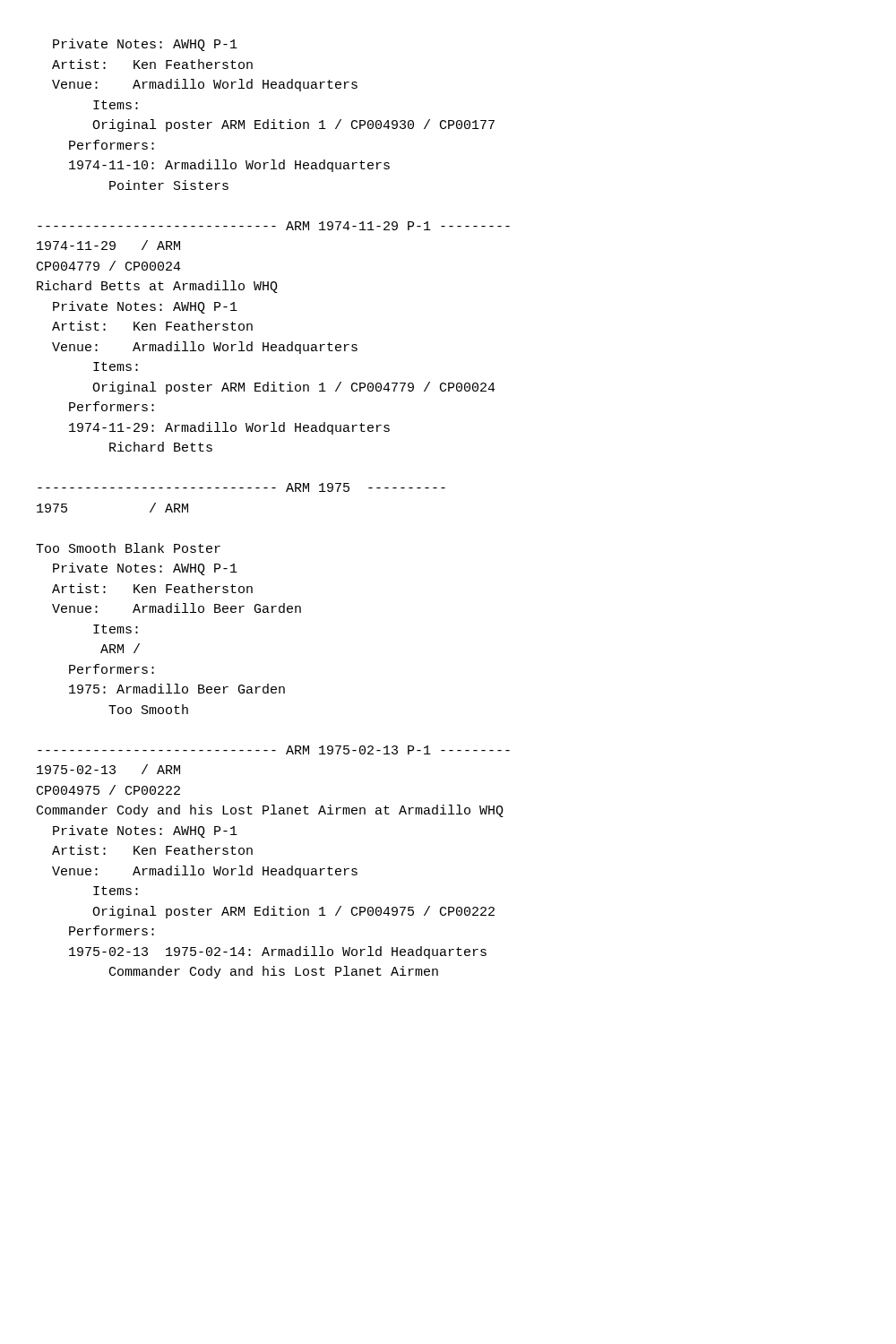896x1344 pixels.
Task: Find the text block that says "Private Notes: AWHQ P-1 Artist:"
Action: pyautogui.click(x=266, y=116)
